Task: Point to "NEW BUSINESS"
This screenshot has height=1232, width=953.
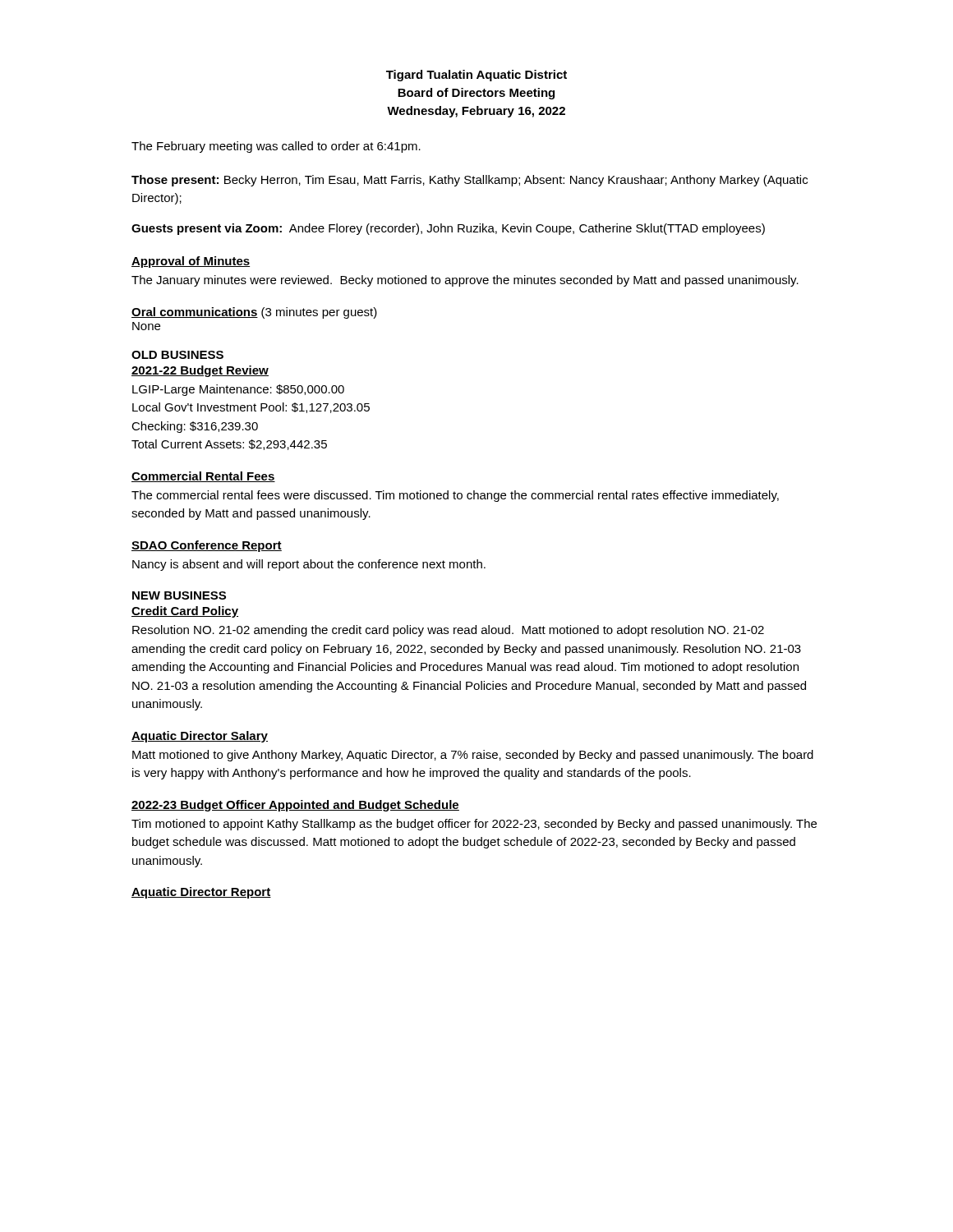Action: point(179,595)
